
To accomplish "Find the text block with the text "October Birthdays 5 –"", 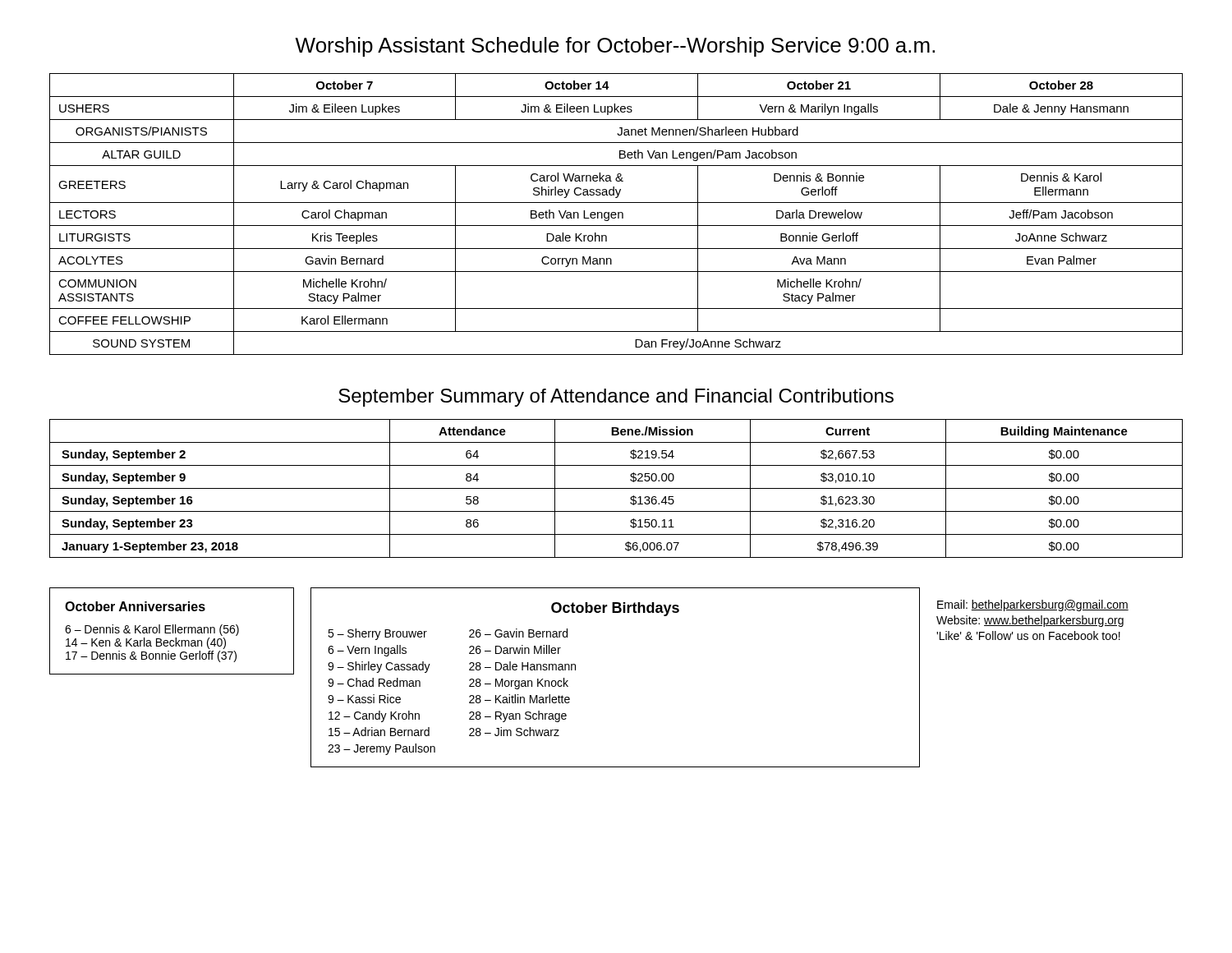I will (x=615, y=609).
